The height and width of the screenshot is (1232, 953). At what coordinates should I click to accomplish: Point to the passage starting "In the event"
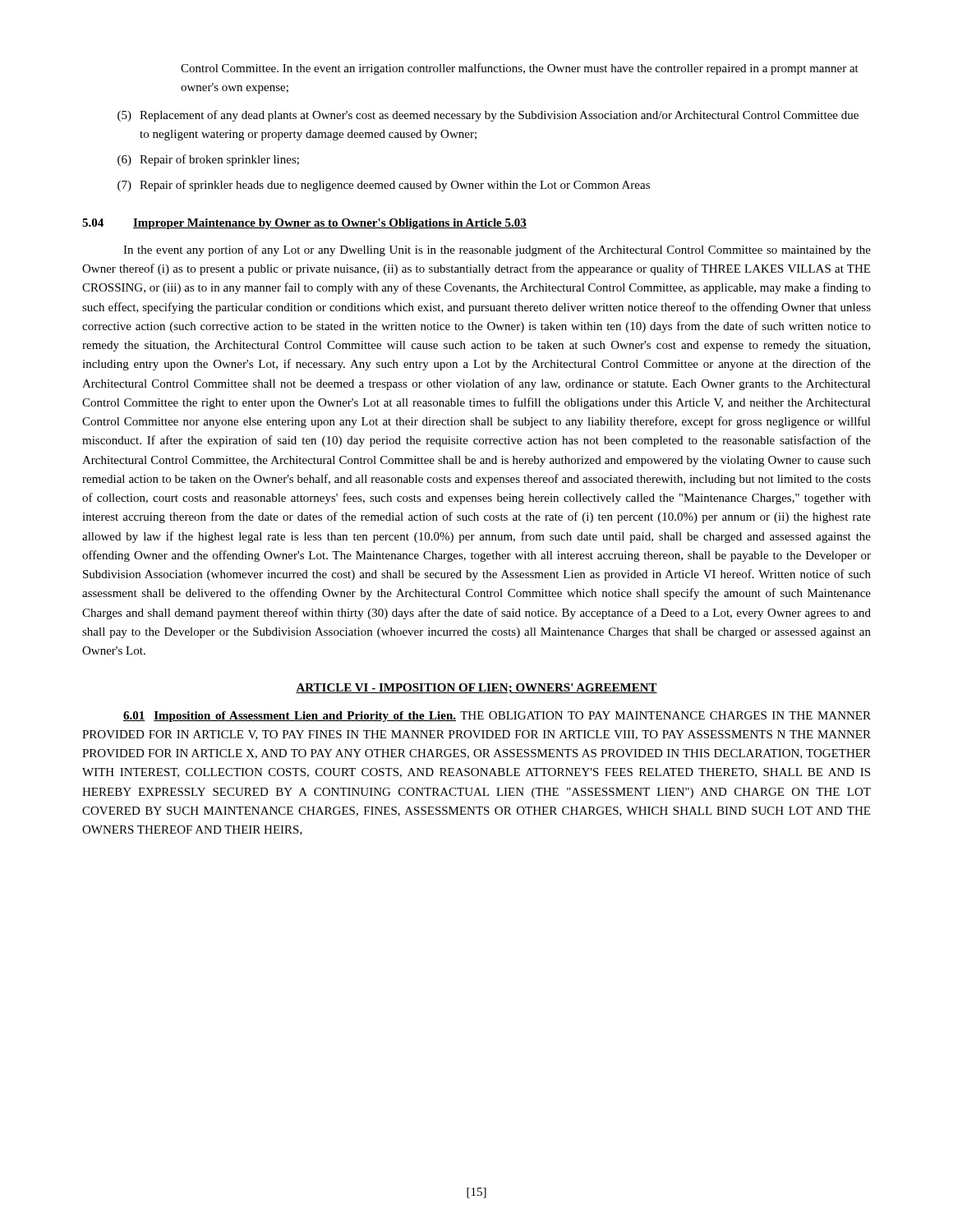[x=476, y=450]
